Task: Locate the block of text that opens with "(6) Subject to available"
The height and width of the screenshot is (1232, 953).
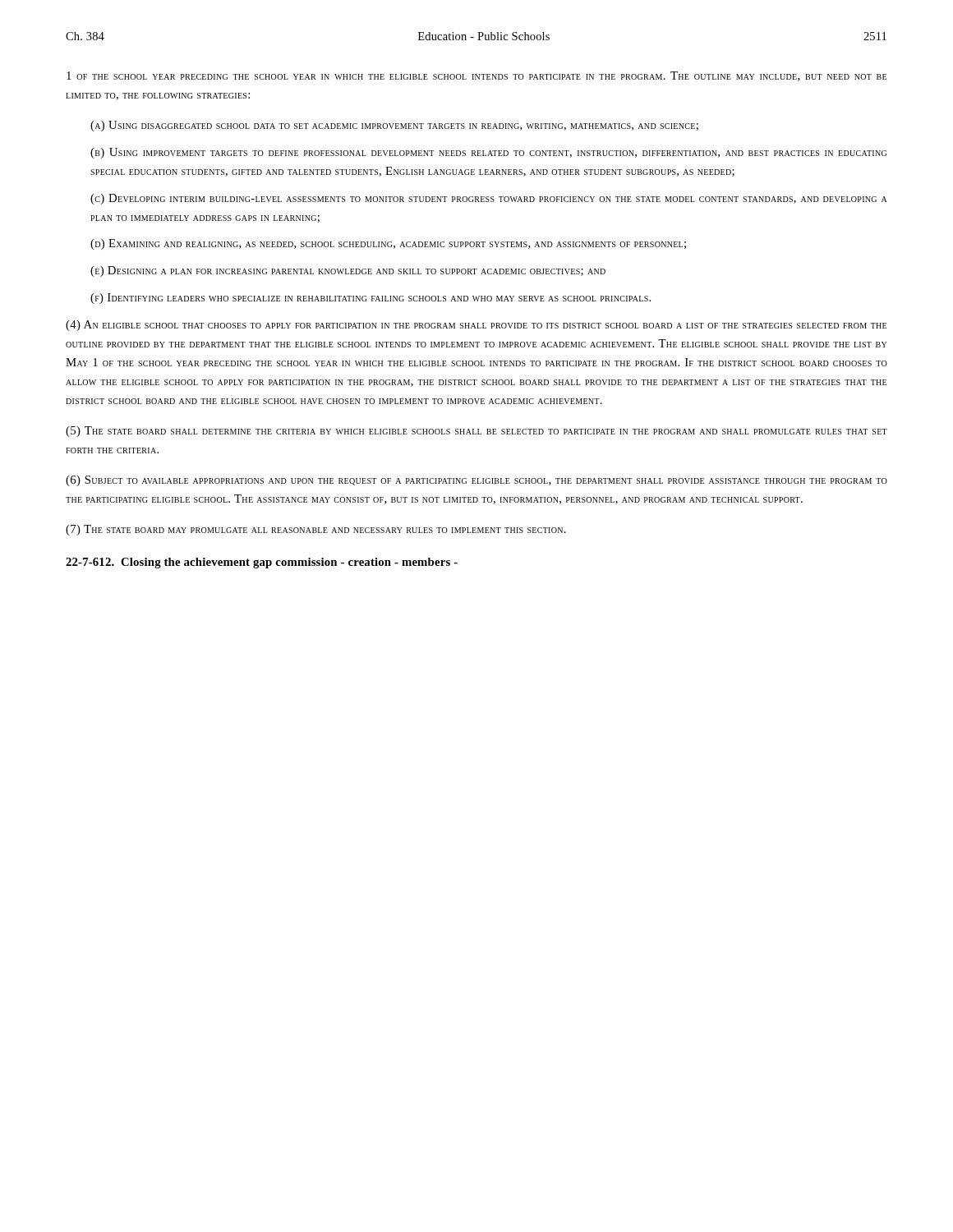Action: point(476,489)
